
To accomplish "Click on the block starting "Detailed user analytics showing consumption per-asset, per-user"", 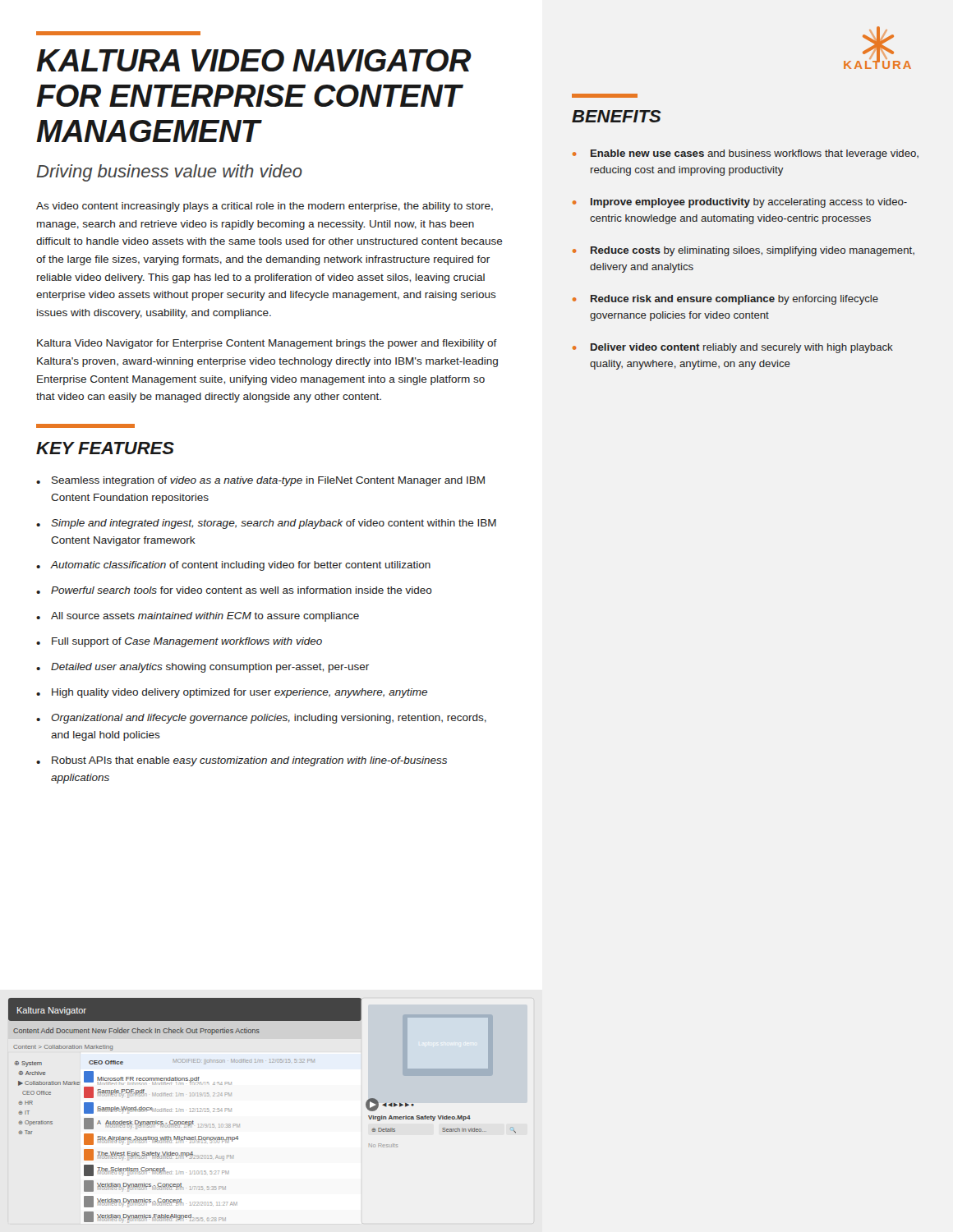I will click(271, 667).
